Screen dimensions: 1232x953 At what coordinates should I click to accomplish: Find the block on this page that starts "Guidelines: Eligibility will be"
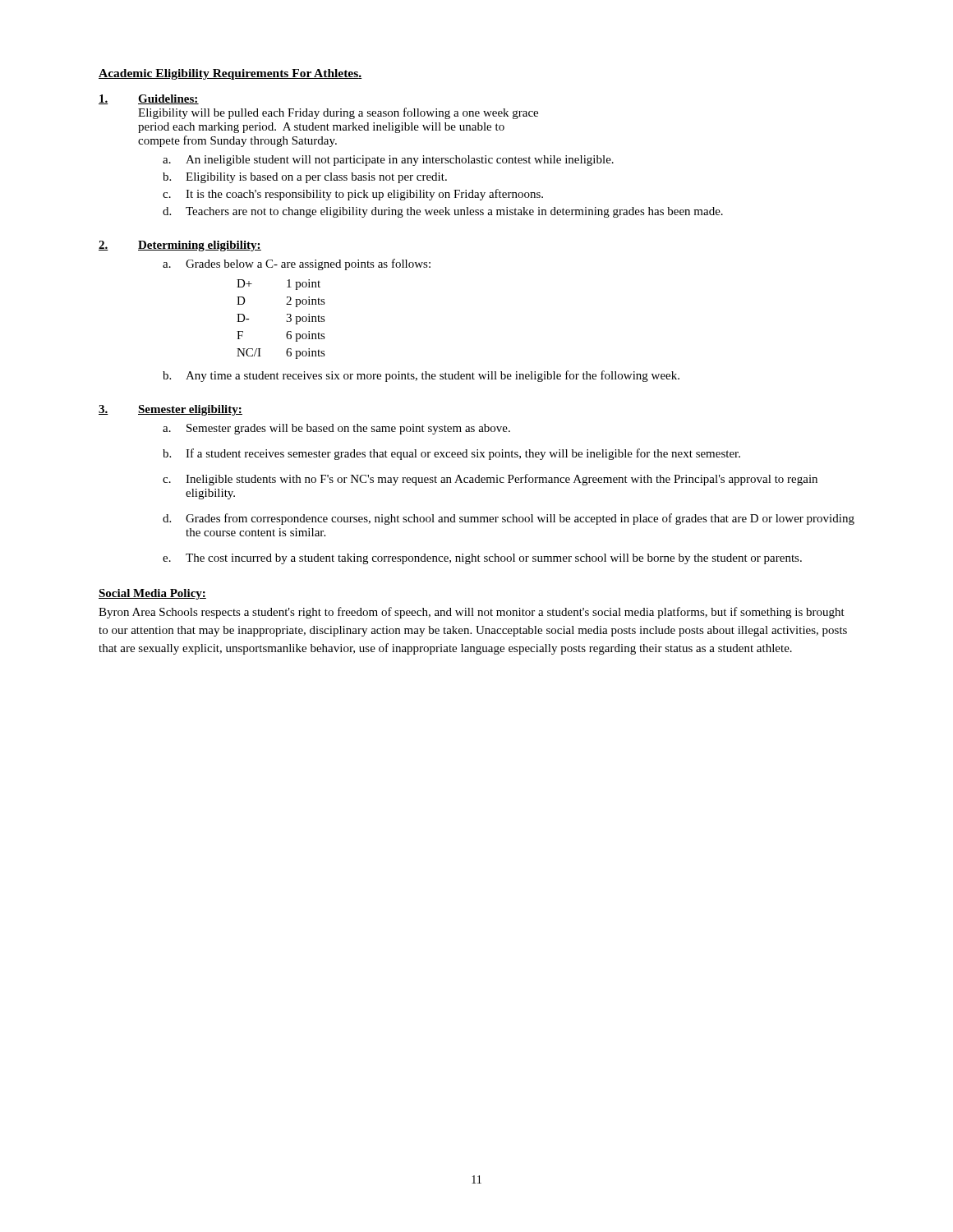click(x=476, y=158)
